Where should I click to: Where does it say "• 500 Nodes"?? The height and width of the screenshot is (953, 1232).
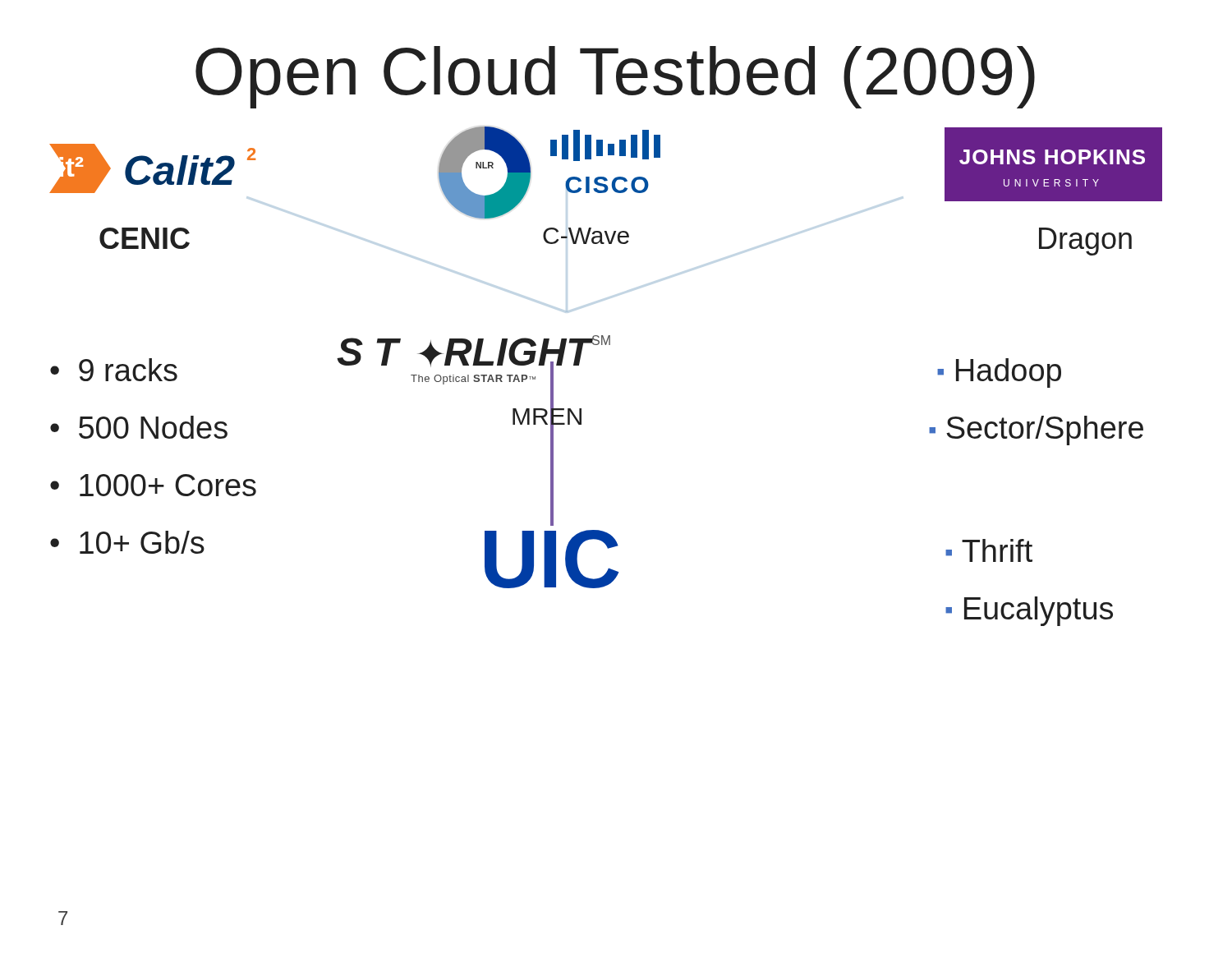139,428
